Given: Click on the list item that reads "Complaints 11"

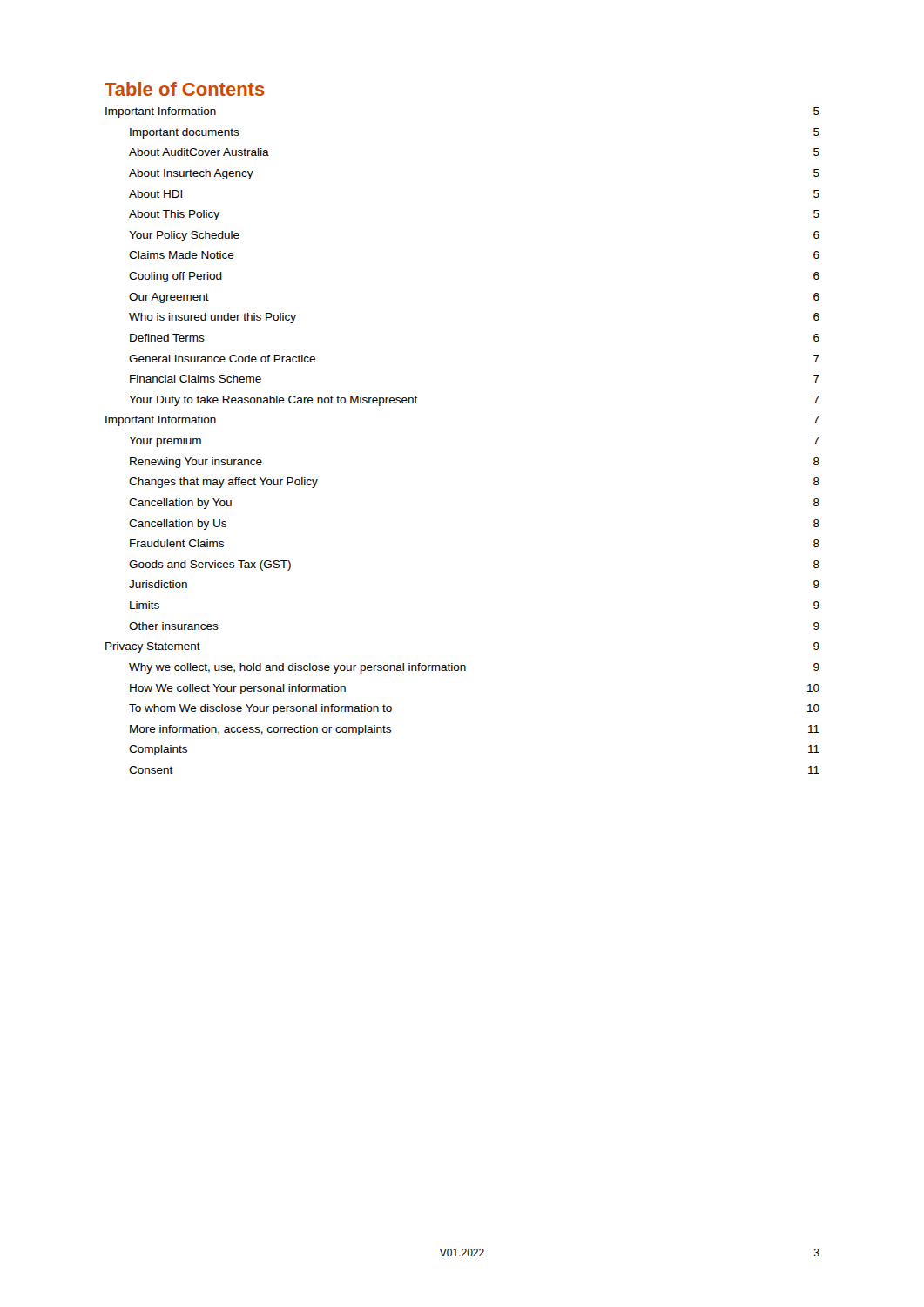Looking at the screenshot, I should (x=156, y=752).
